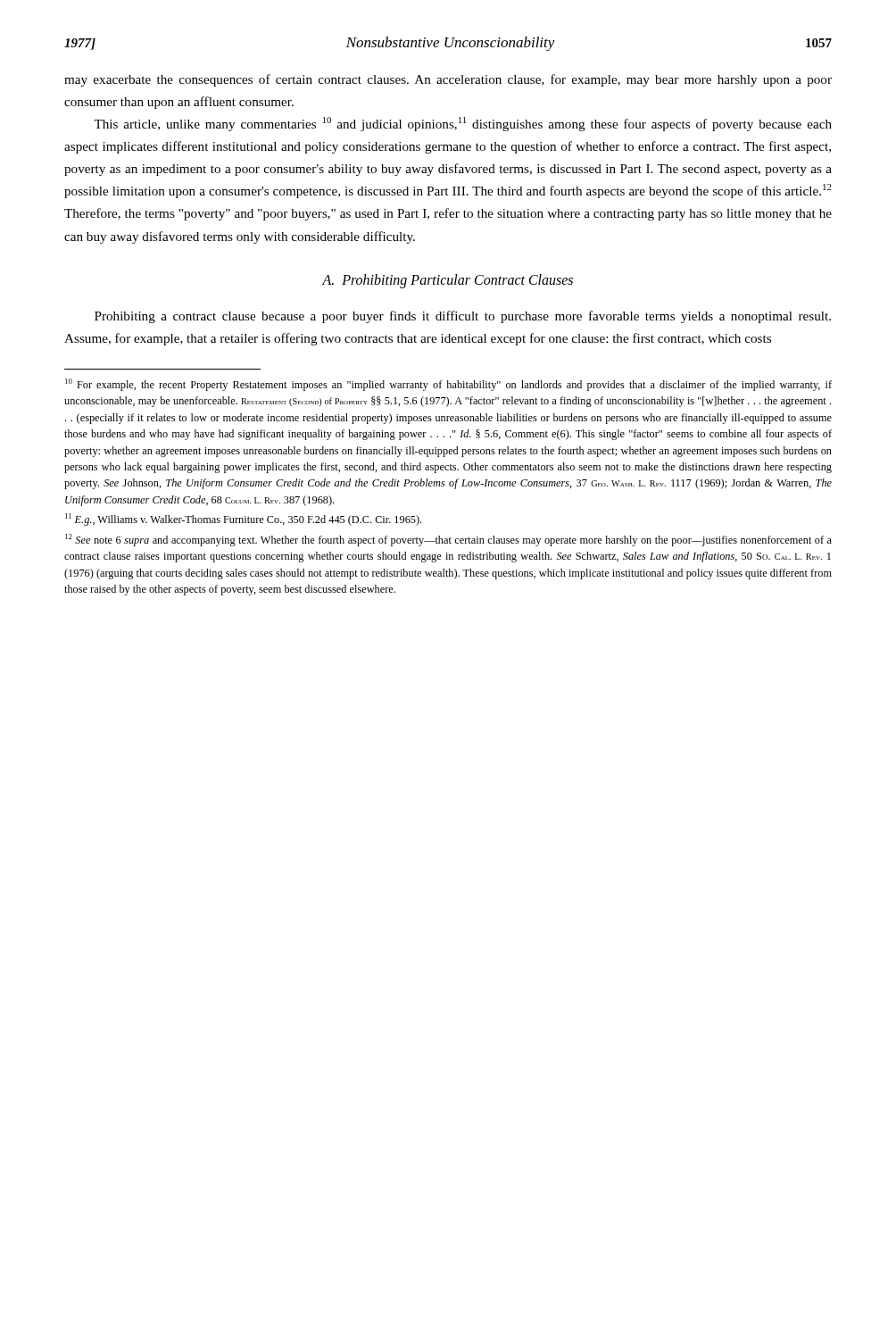
Task: Find the footnote that says "11 E.g., Williams"
Action: (x=243, y=519)
